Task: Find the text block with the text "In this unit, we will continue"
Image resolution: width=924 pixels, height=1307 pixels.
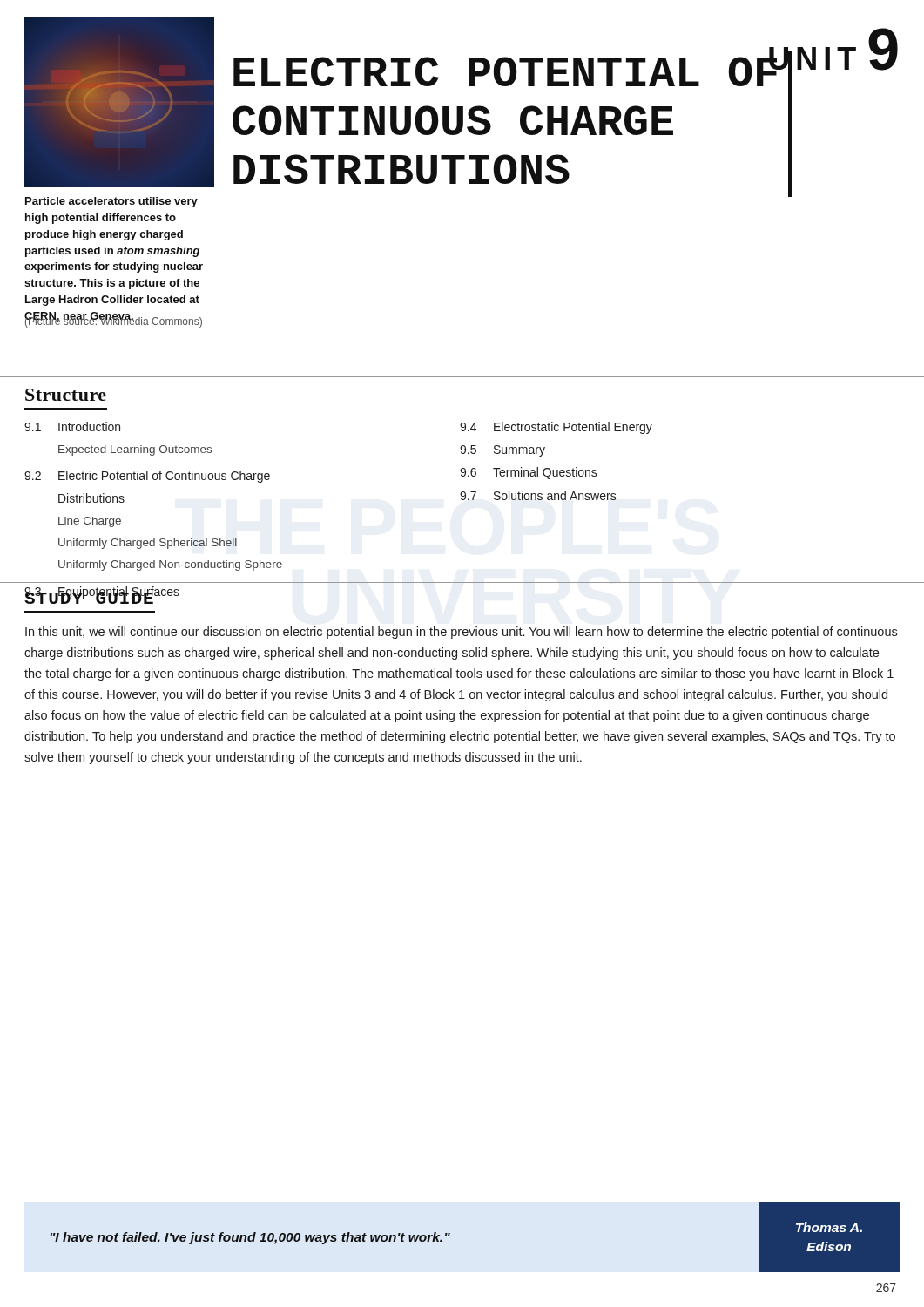Action: click(x=461, y=694)
